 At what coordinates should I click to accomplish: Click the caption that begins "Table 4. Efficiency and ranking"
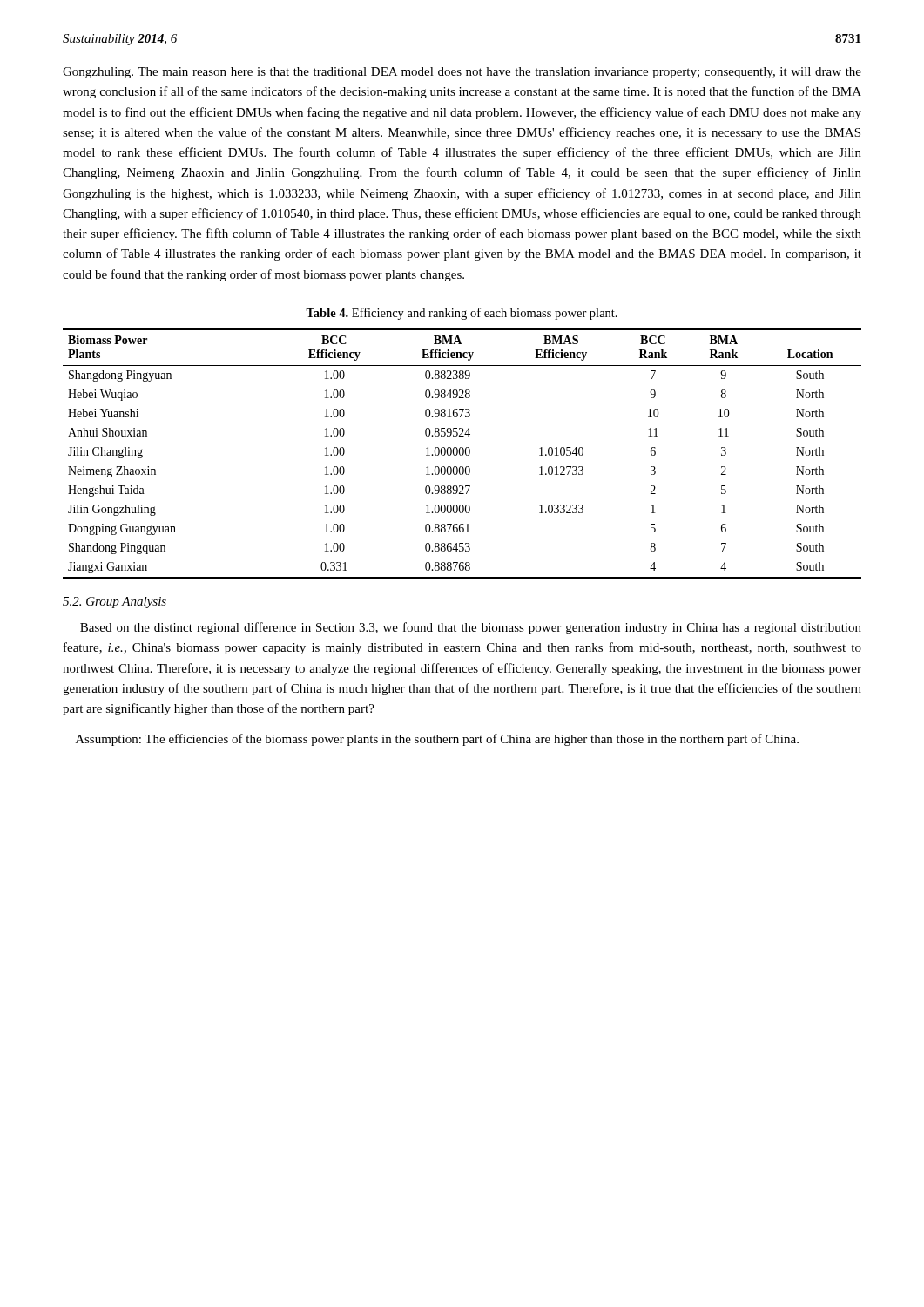click(462, 313)
